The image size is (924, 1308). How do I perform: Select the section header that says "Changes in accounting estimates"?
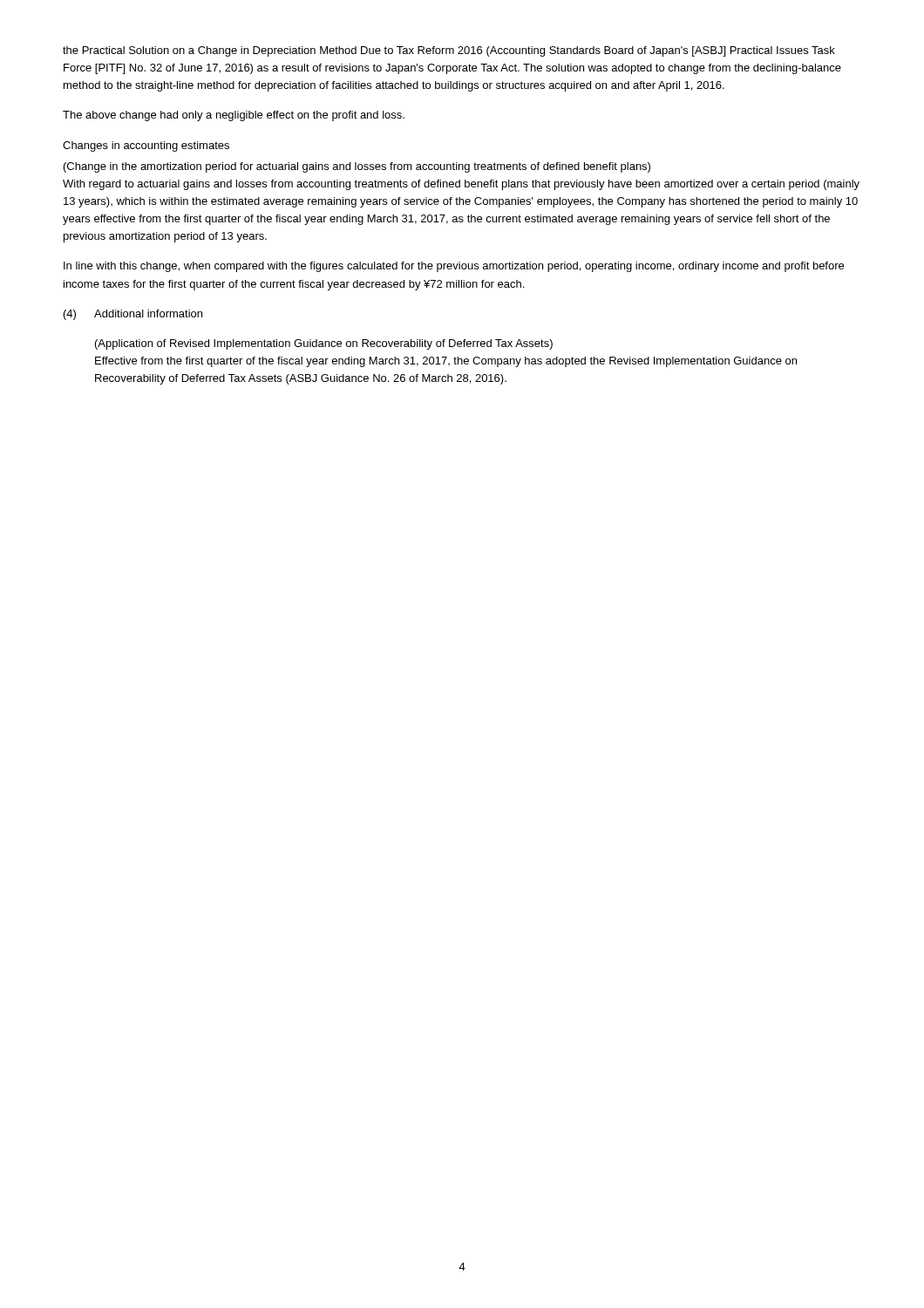pyautogui.click(x=146, y=145)
